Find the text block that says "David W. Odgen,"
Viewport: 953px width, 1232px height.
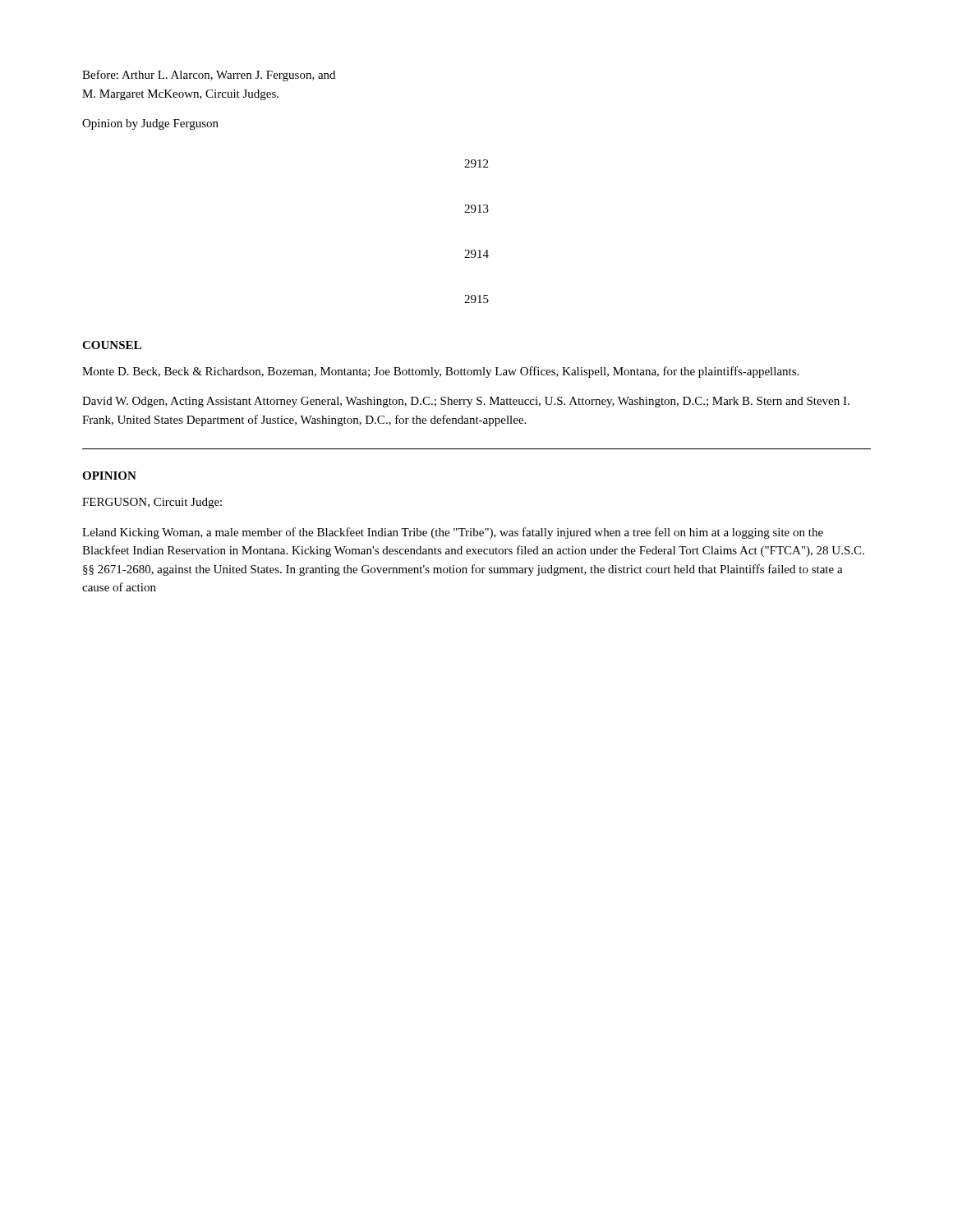(x=466, y=410)
